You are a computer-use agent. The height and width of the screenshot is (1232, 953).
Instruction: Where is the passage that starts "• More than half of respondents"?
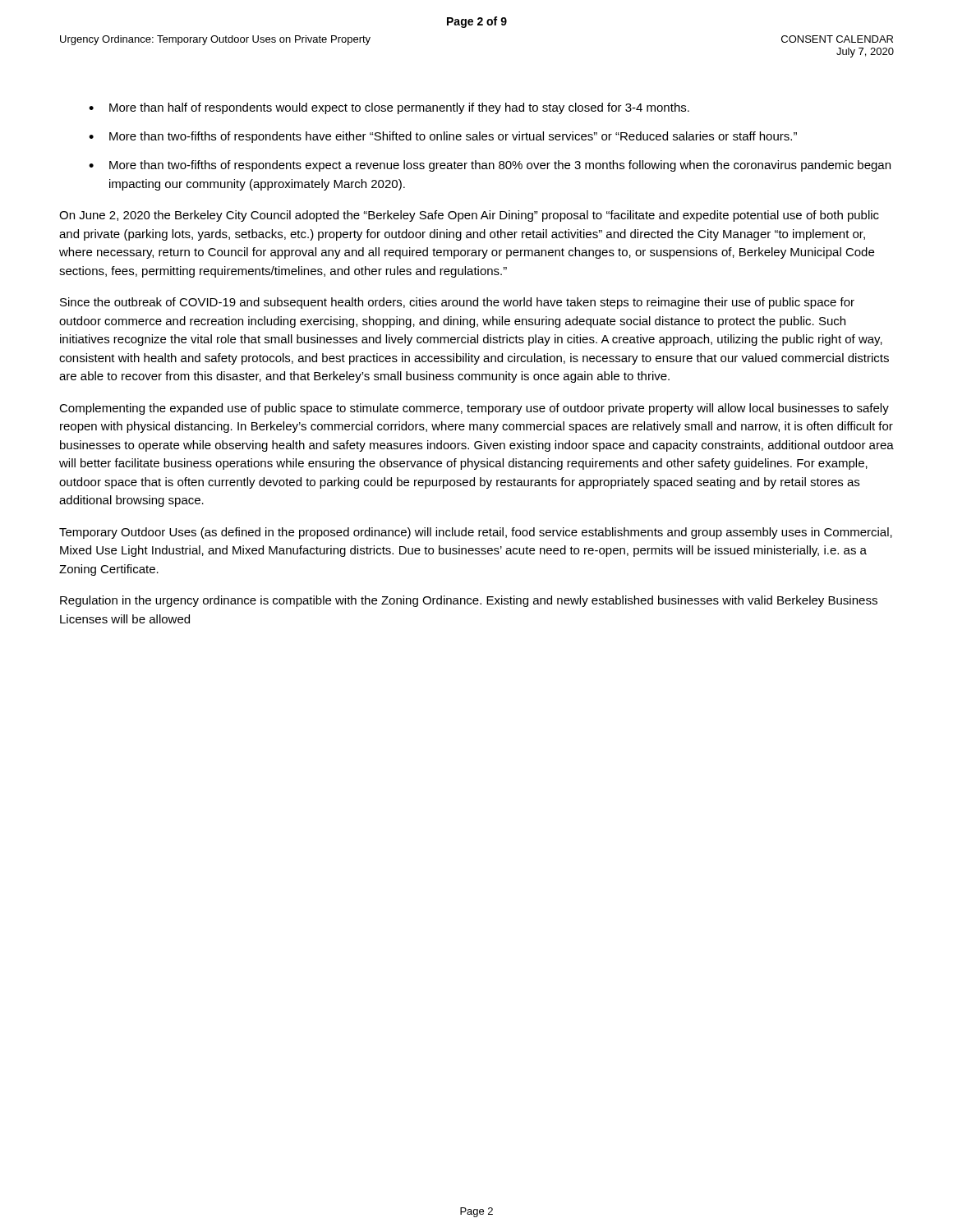pyautogui.click(x=491, y=109)
